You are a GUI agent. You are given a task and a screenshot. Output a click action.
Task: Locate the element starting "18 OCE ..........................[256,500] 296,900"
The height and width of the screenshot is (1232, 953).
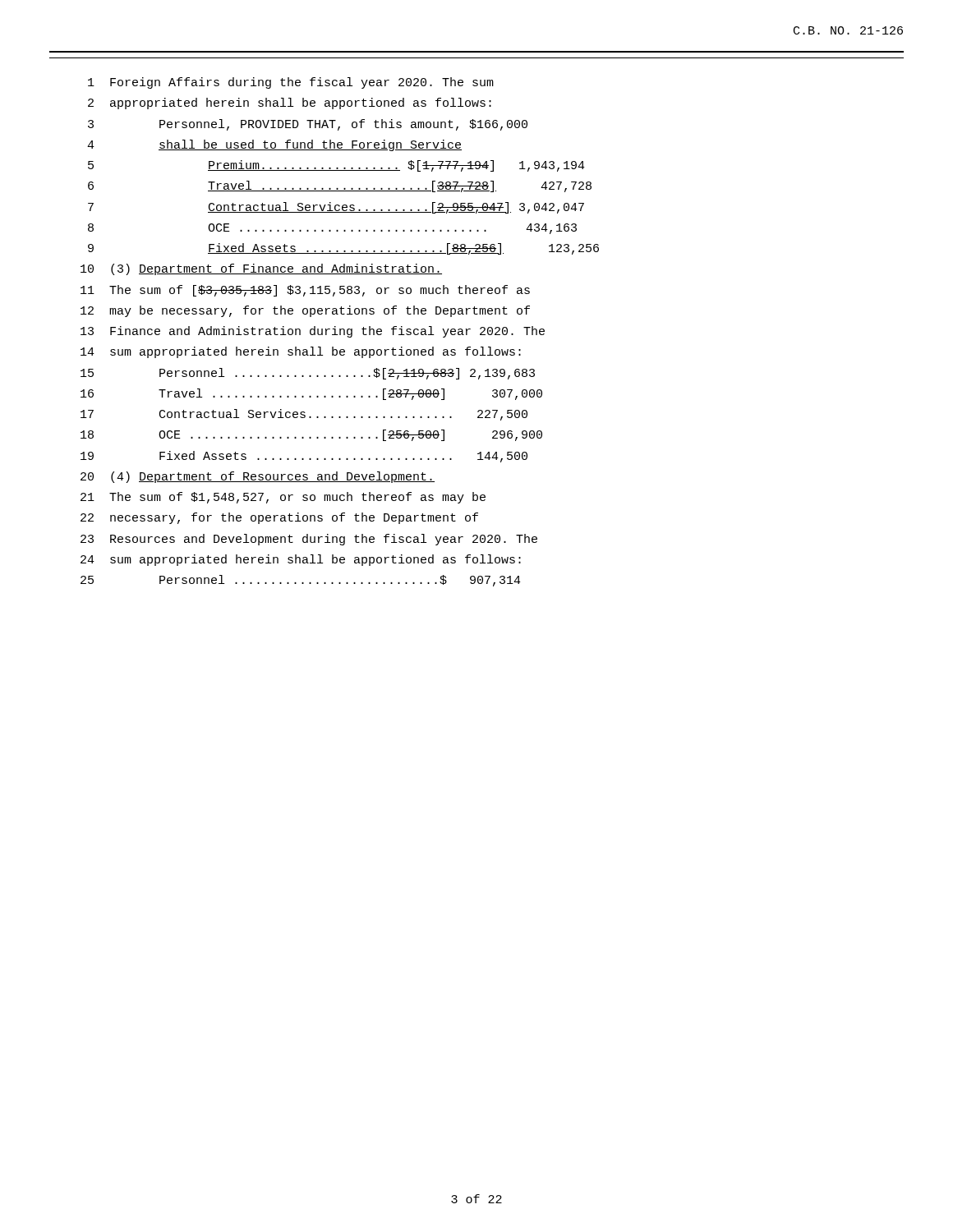click(311, 435)
